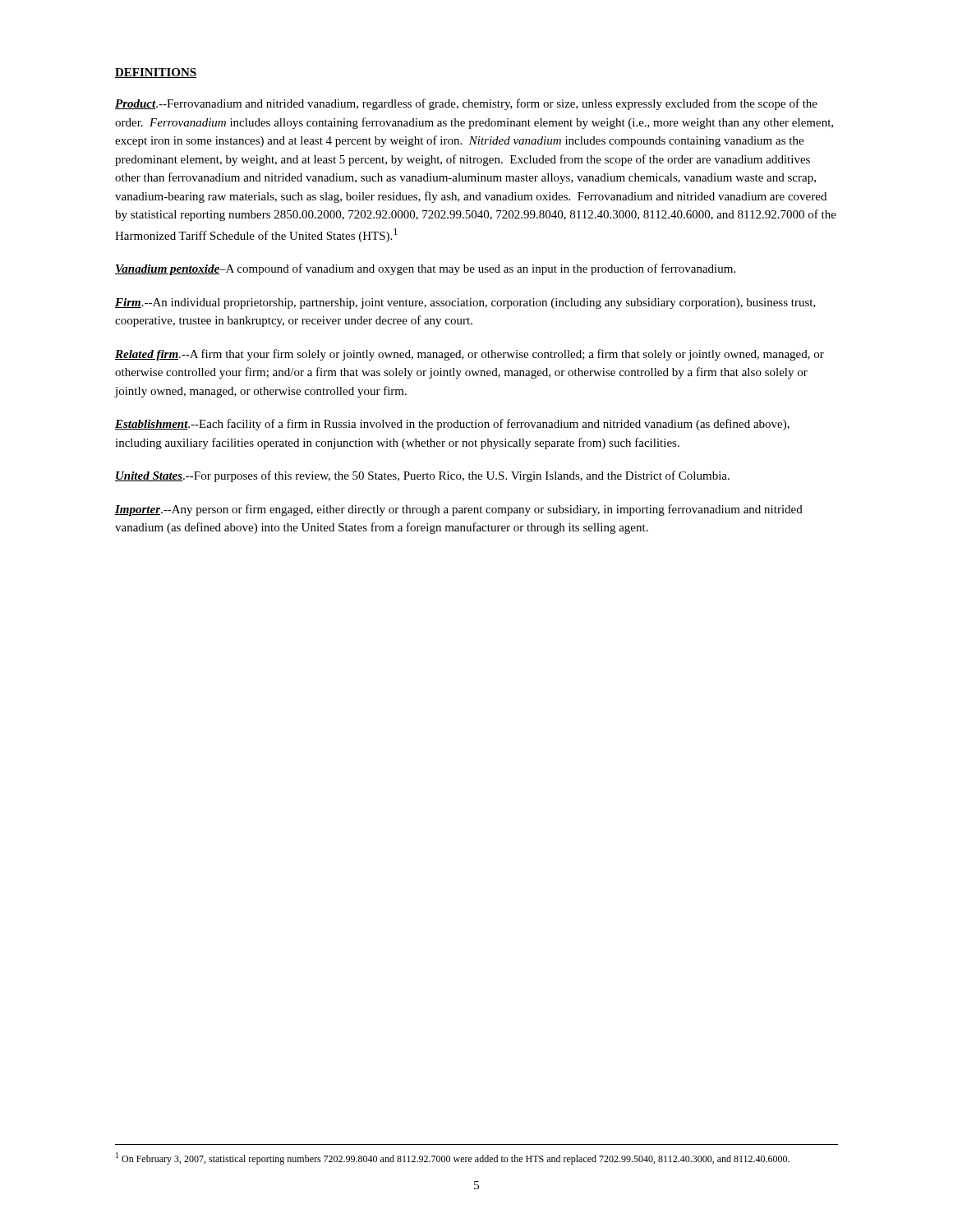Click on the text block containing "Firm.--An individual proprietorship, partnership, joint venture, association,"
The width and height of the screenshot is (953, 1232).
[465, 311]
